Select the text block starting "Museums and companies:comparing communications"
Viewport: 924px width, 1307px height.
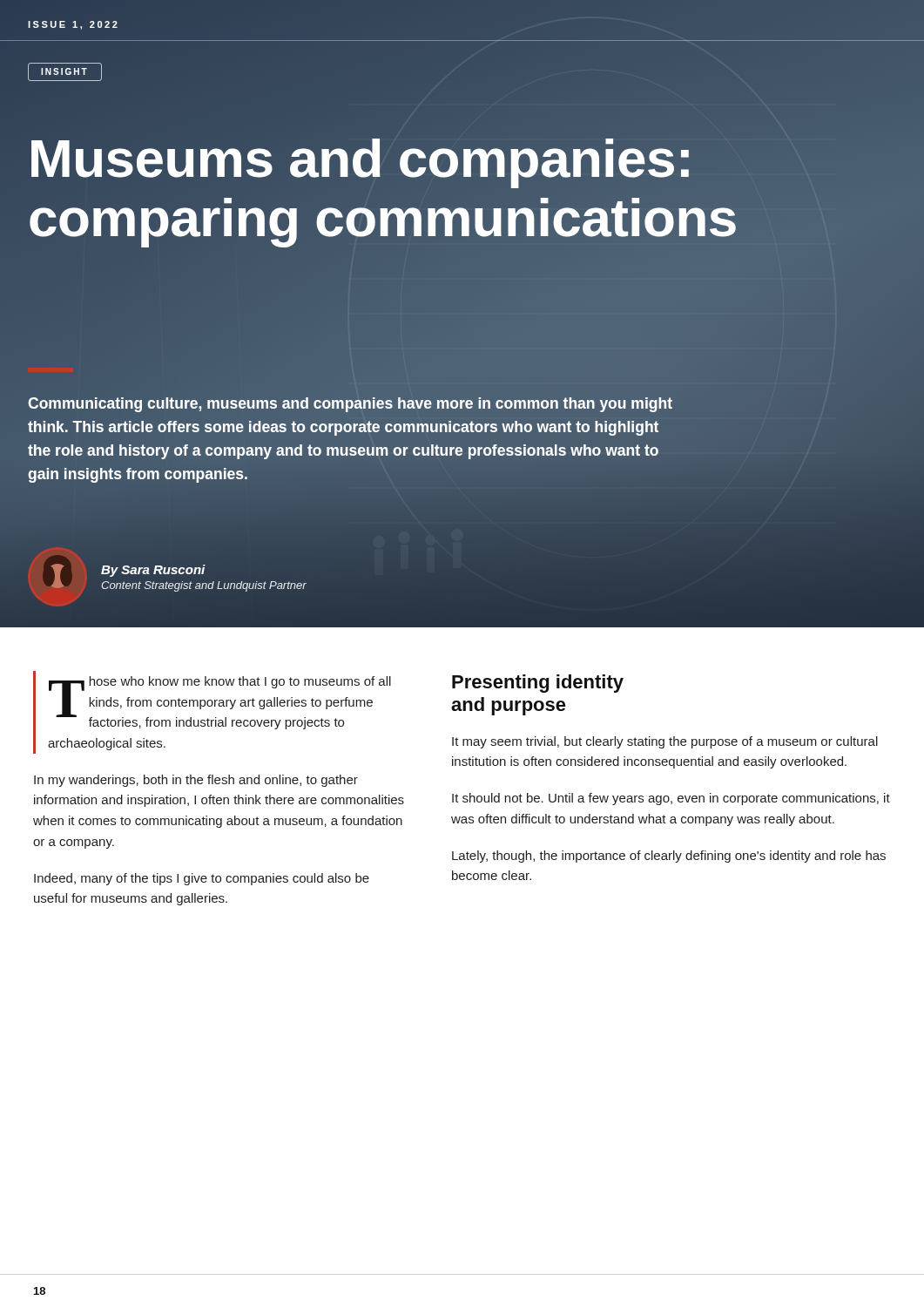point(383,188)
